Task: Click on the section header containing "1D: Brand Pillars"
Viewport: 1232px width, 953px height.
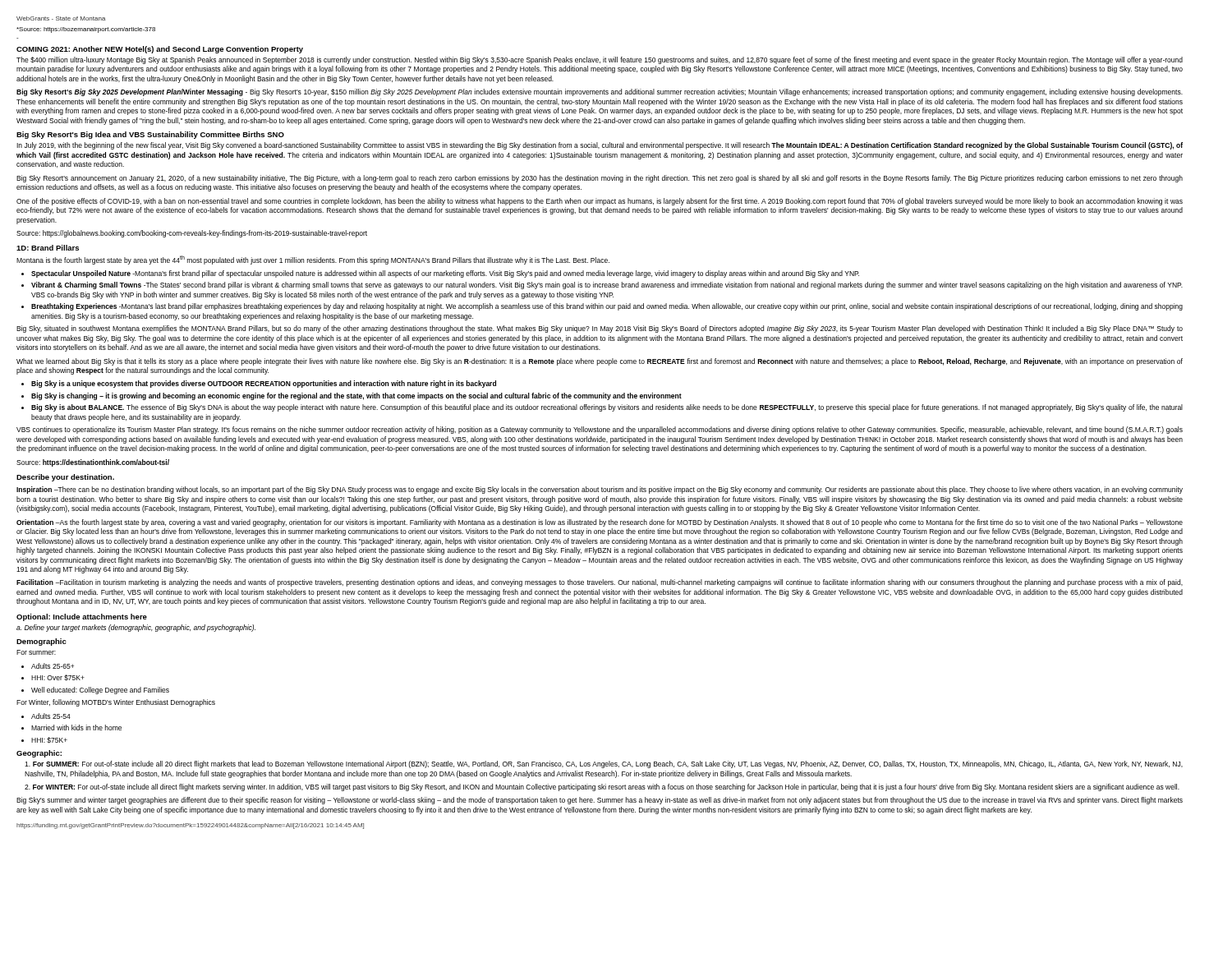Action: pyautogui.click(x=48, y=247)
